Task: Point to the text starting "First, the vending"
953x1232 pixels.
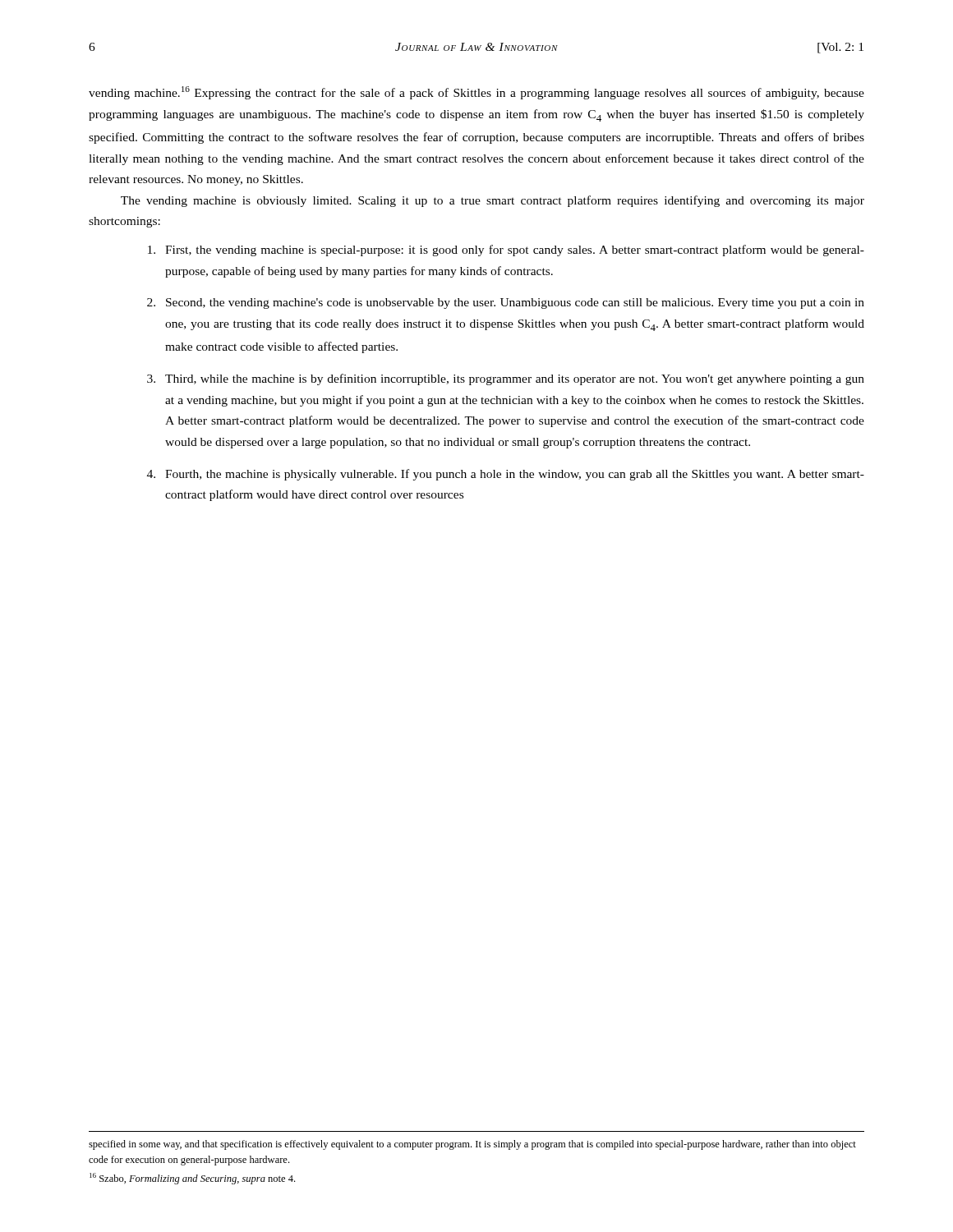Action: coord(492,260)
